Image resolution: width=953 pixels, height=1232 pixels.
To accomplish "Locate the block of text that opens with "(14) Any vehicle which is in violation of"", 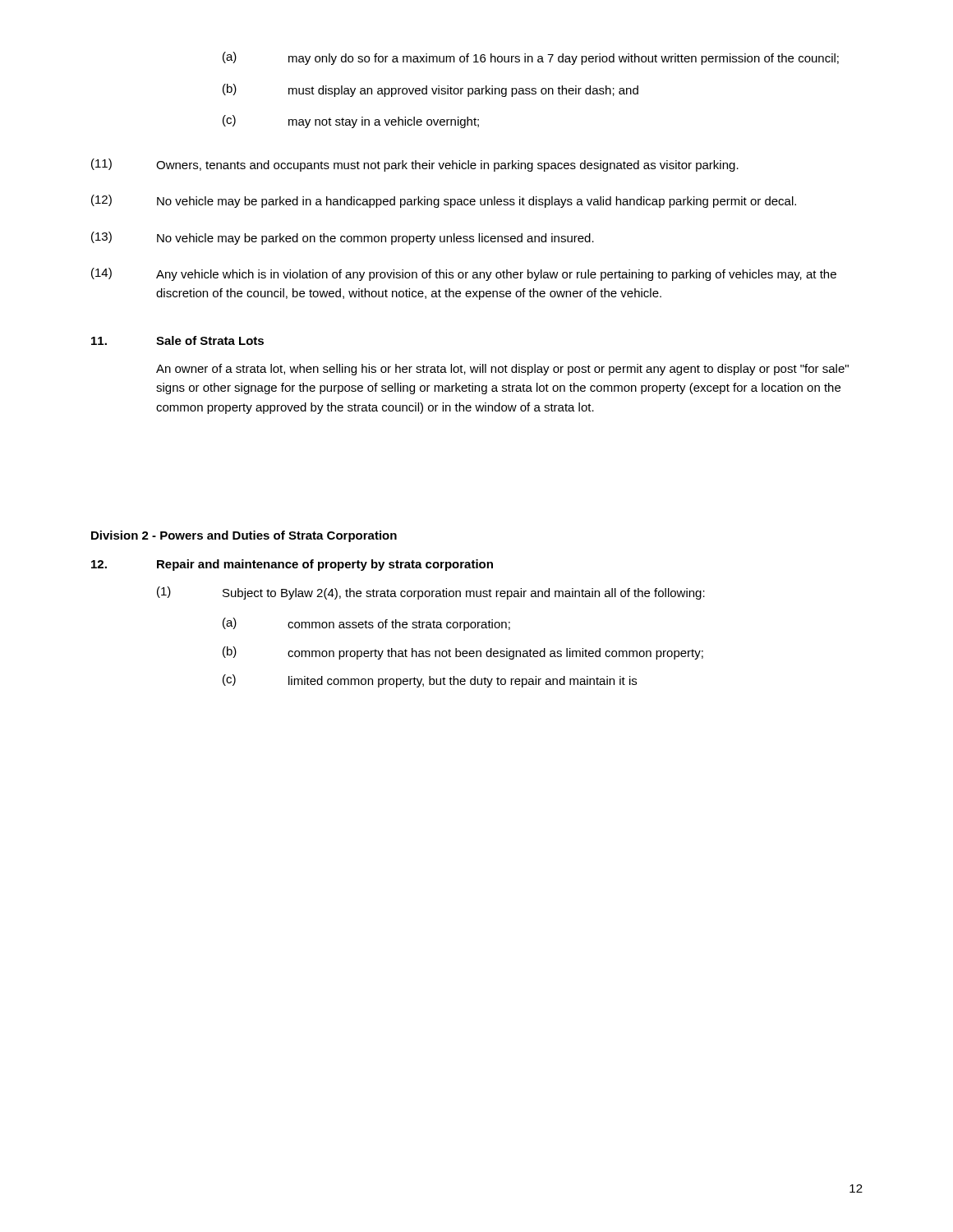I will 476,284.
